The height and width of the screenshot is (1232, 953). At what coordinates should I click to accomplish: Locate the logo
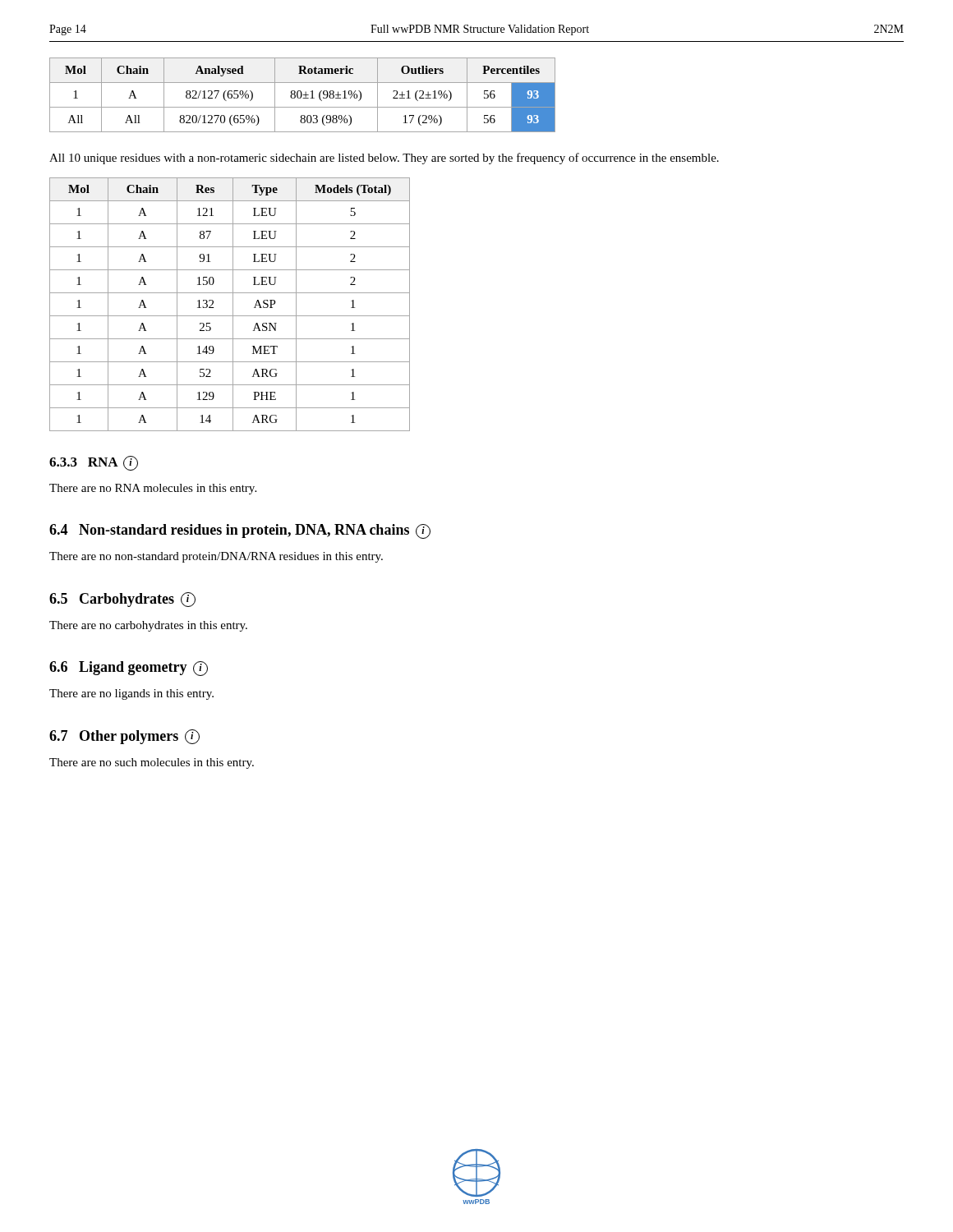pos(476,1177)
